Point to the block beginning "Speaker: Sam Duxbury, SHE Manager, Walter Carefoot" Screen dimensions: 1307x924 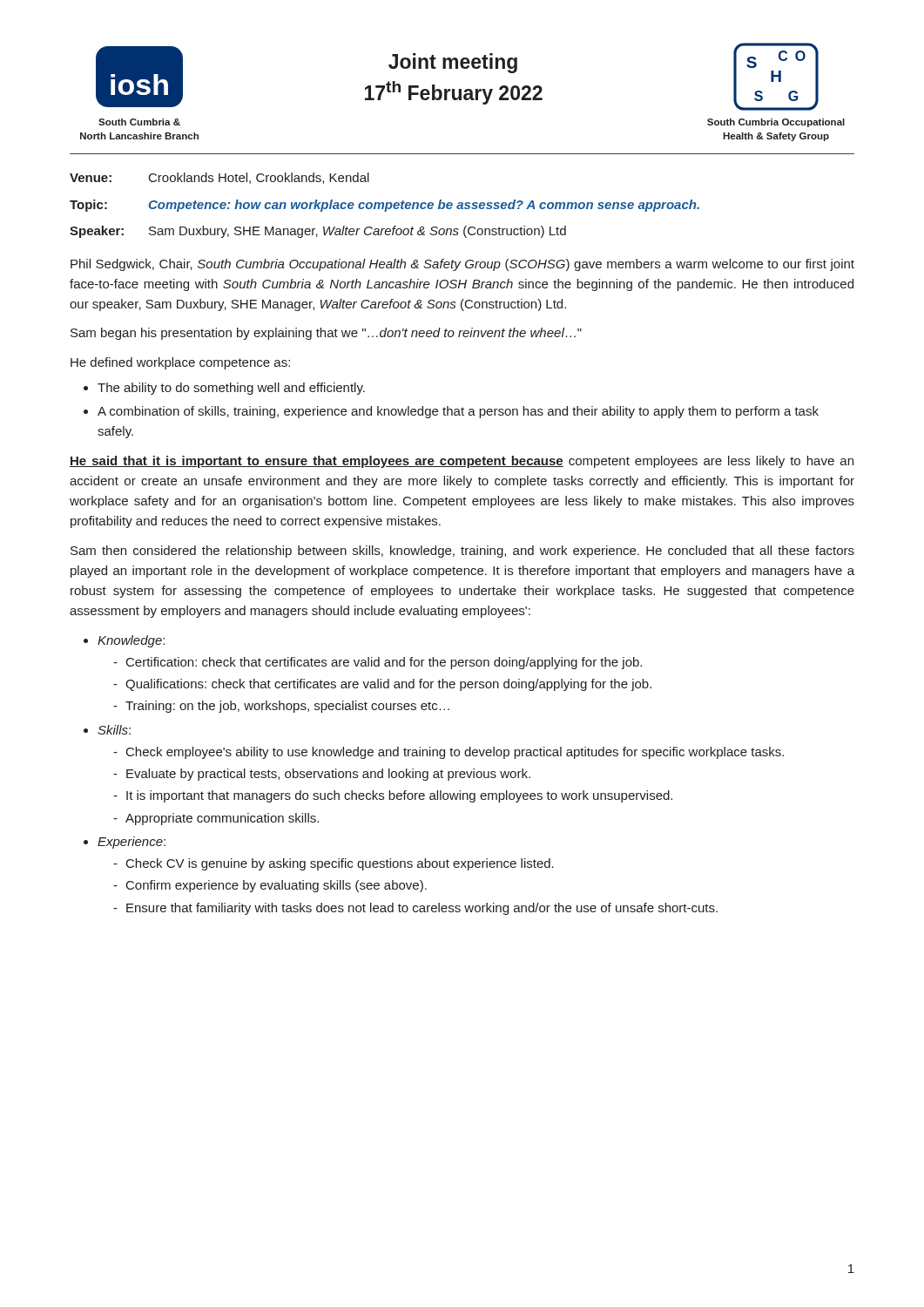(462, 231)
